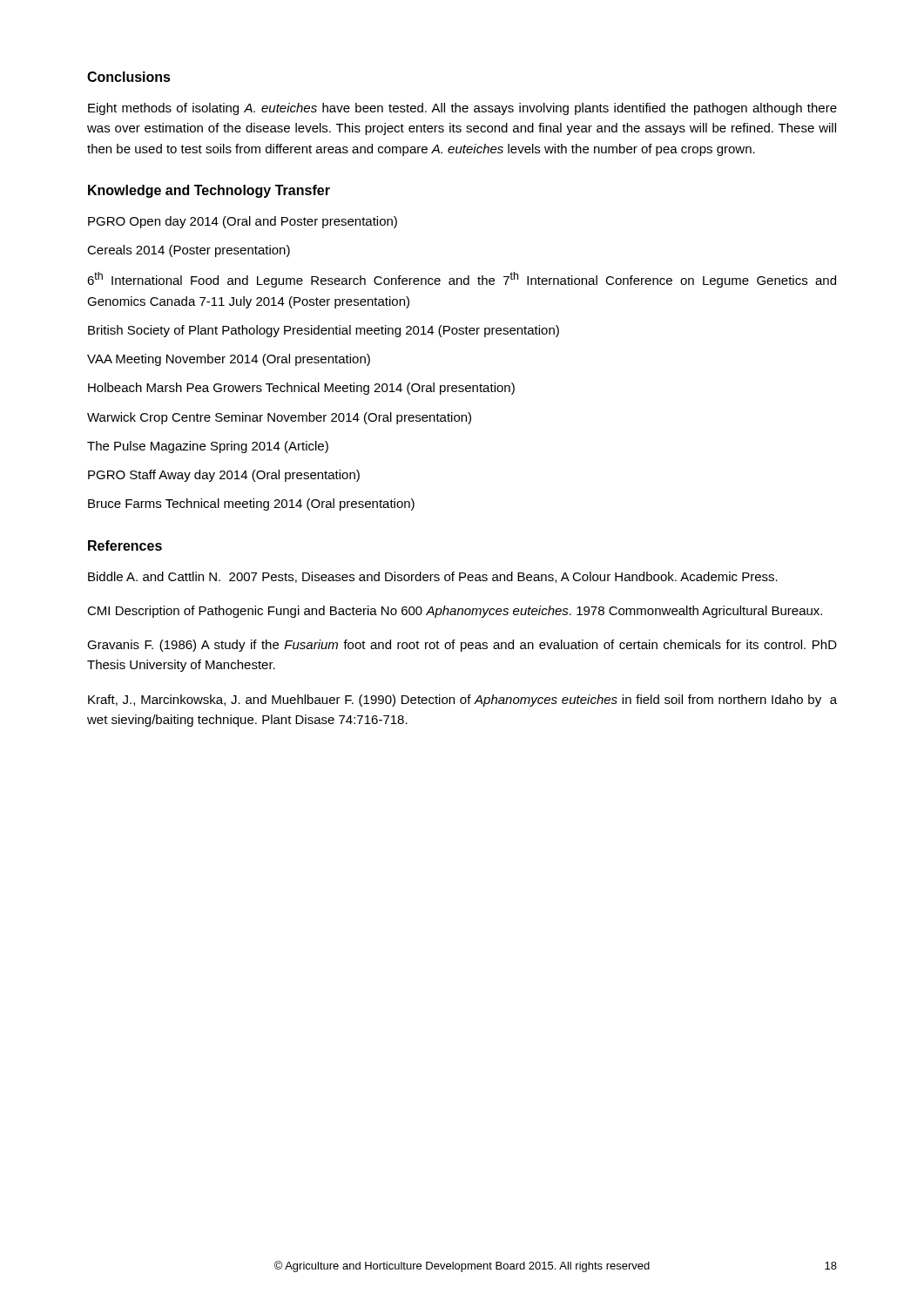Locate the block starting "Biddle A. and Cattlin"
Viewport: 924px width, 1307px height.
click(433, 576)
